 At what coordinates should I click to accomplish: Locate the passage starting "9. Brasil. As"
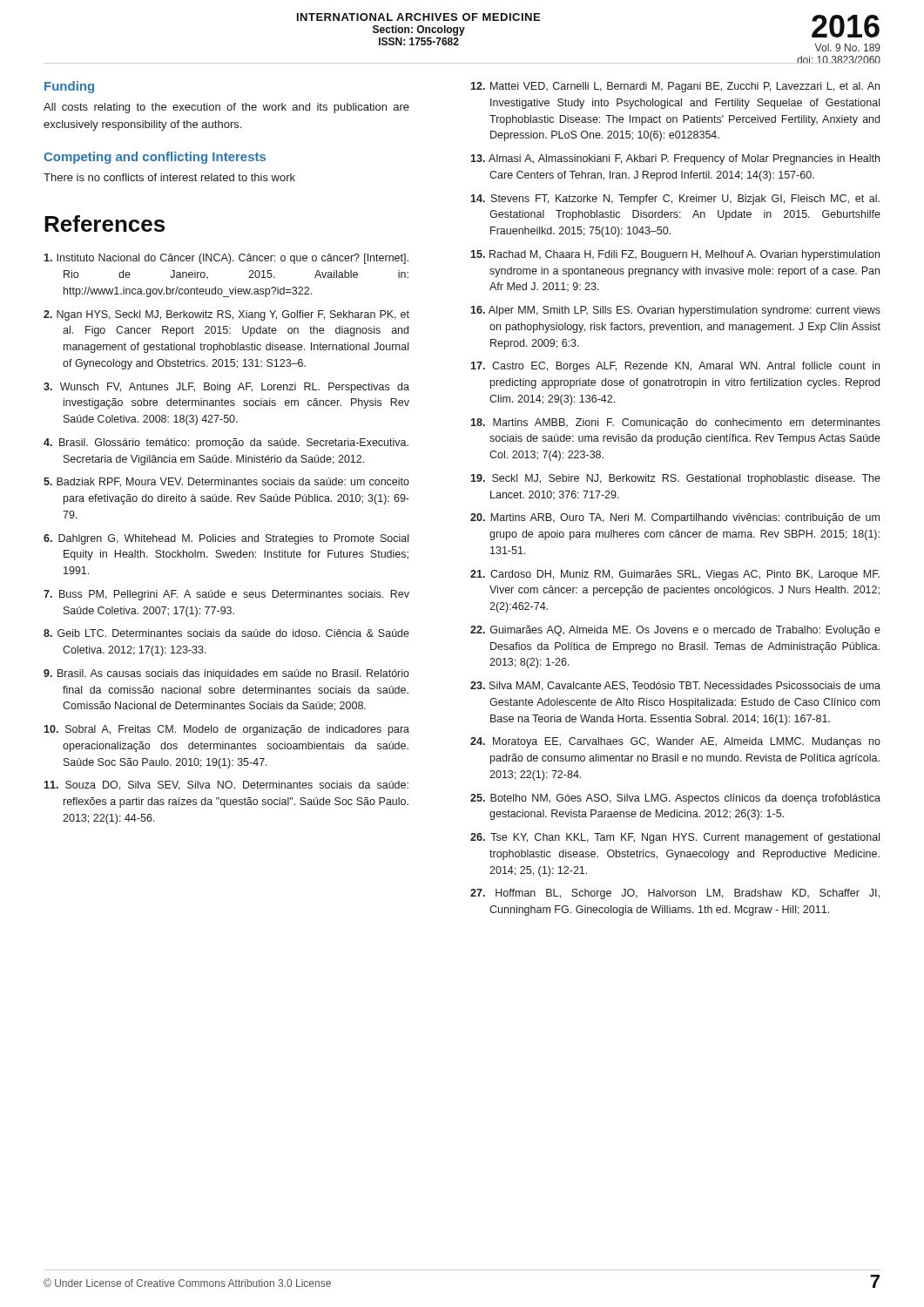(226, 690)
